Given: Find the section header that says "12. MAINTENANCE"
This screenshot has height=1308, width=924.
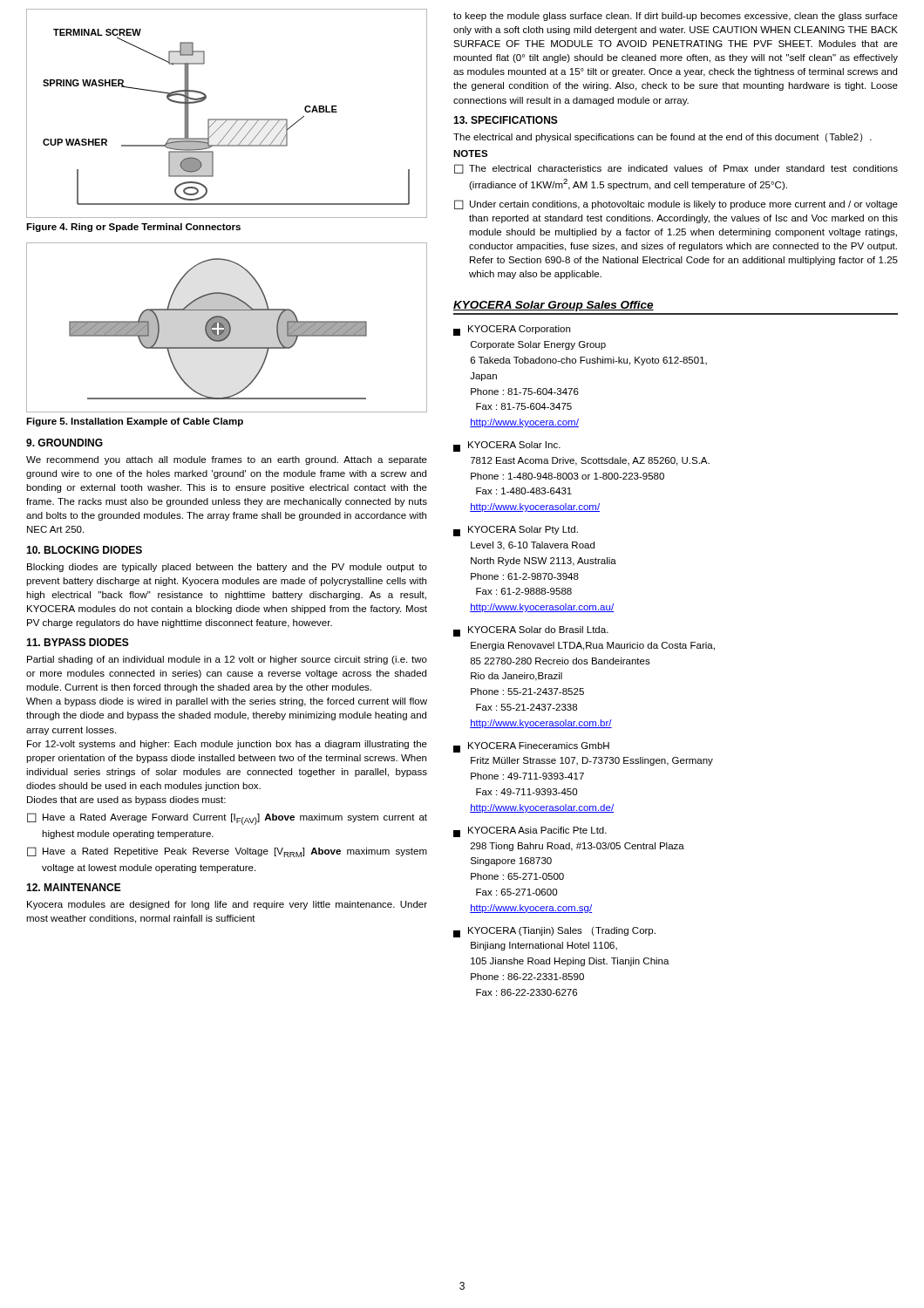Looking at the screenshot, I should (x=74, y=887).
